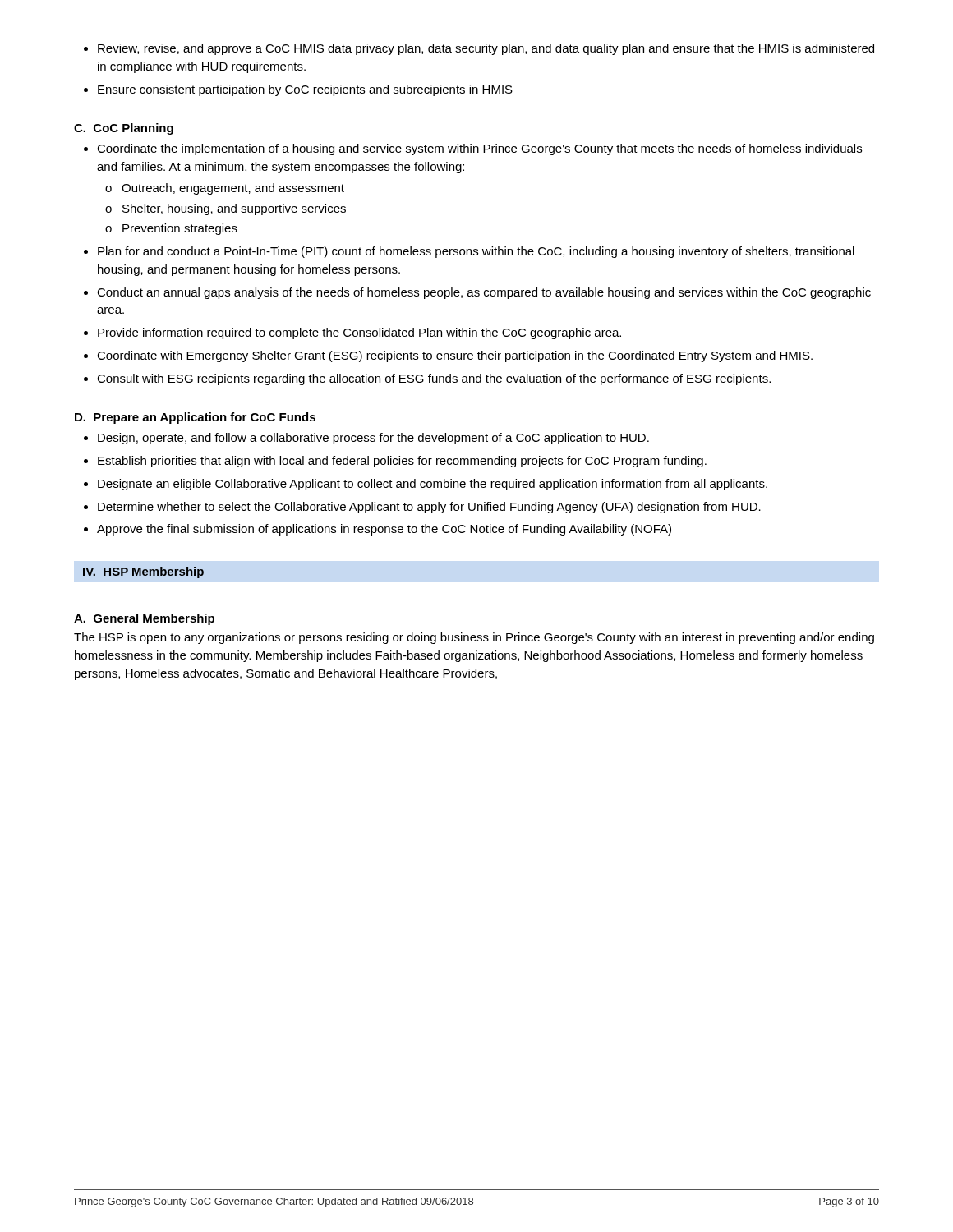The width and height of the screenshot is (953, 1232).
Task: Click on the region starting "Coordinate the implementation of"
Action: 479,149
